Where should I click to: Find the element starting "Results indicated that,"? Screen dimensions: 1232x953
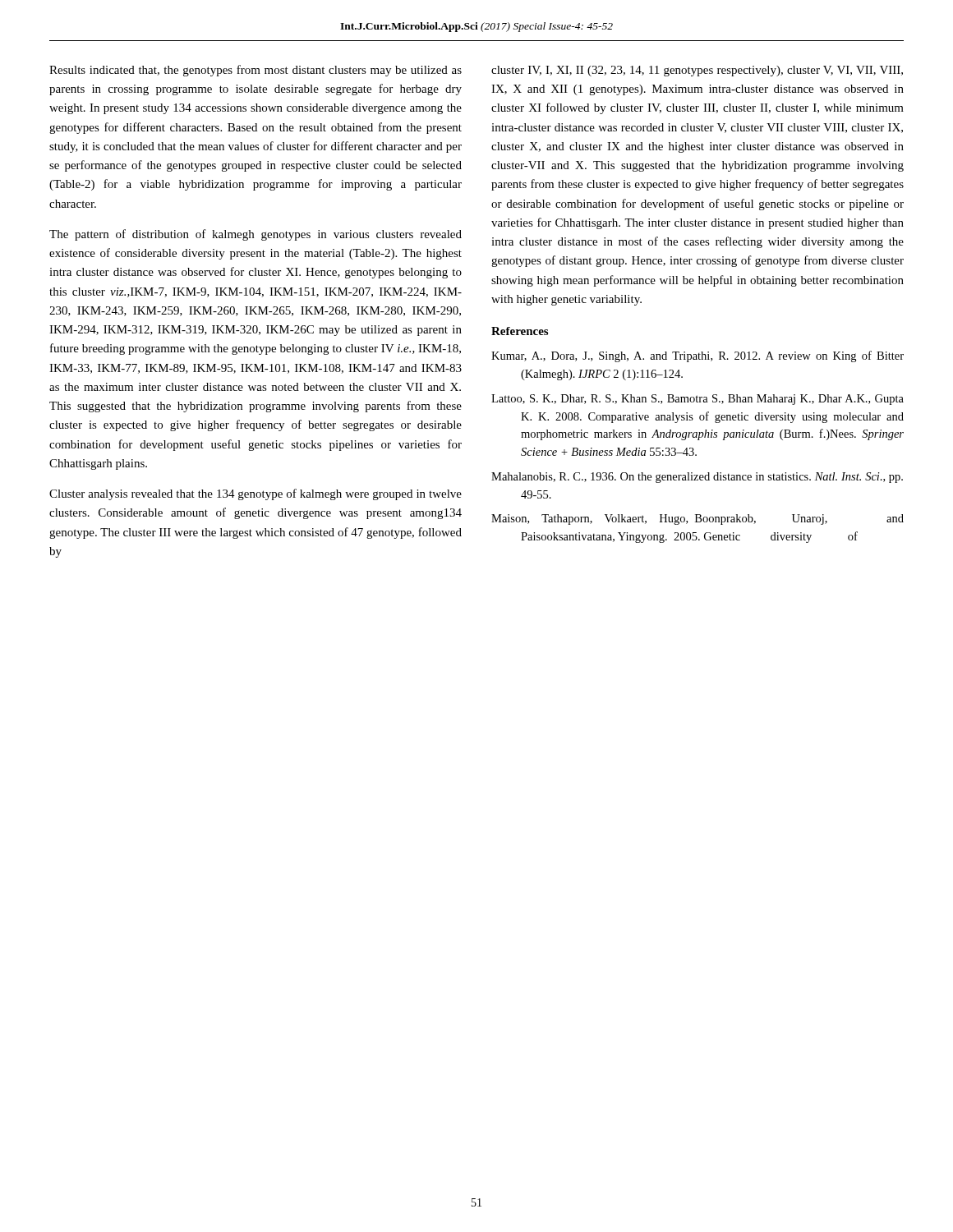pyautogui.click(x=255, y=137)
